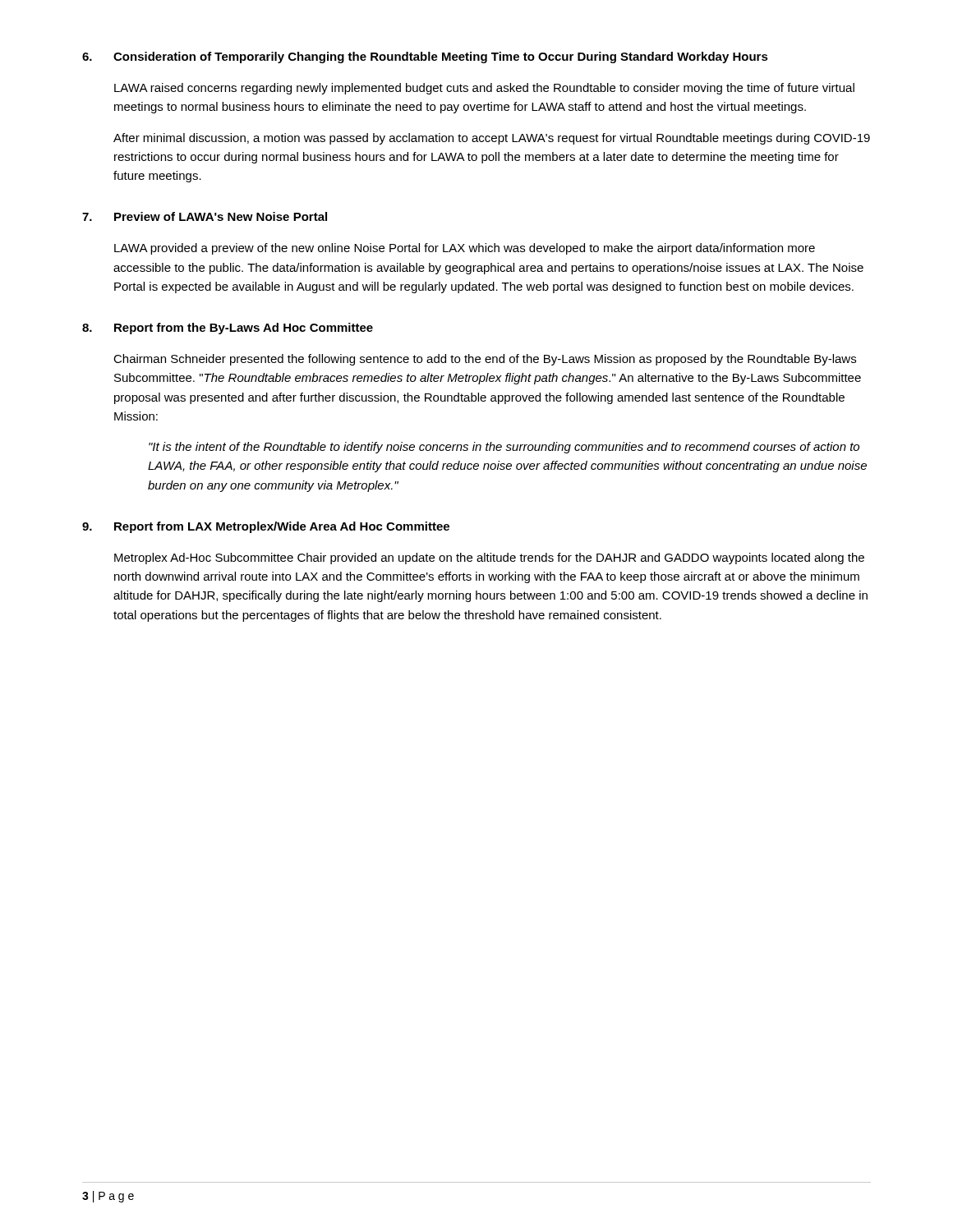Navigate to the text starting "LAWA provided a preview of"
The image size is (953, 1232).
pyautogui.click(x=489, y=267)
